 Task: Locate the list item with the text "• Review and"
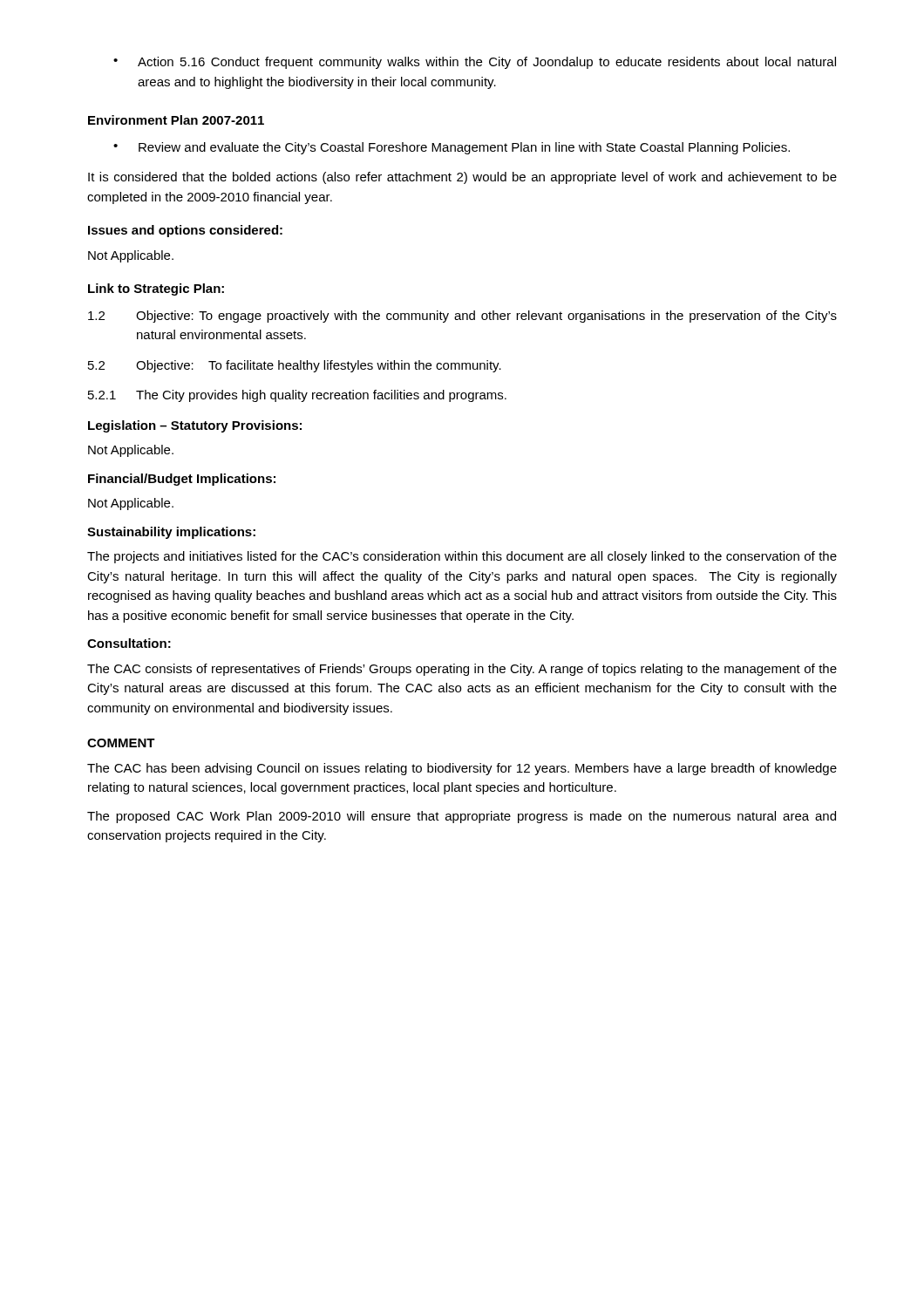click(x=475, y=147)
